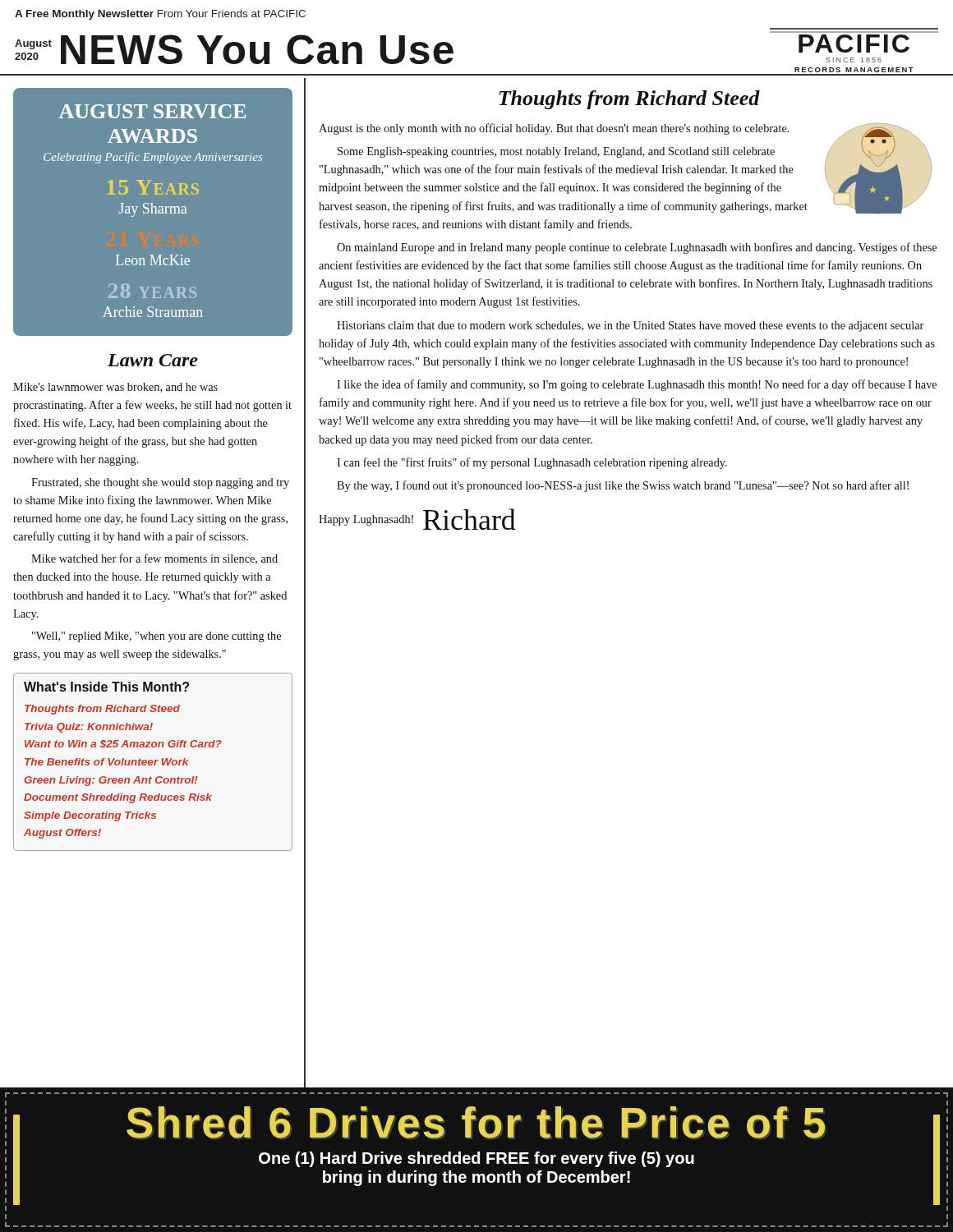Locate the text "21 Years Leon McKie"
Image resolution: width=953 pixels, height=1232 pixels.
click(153, 247)
